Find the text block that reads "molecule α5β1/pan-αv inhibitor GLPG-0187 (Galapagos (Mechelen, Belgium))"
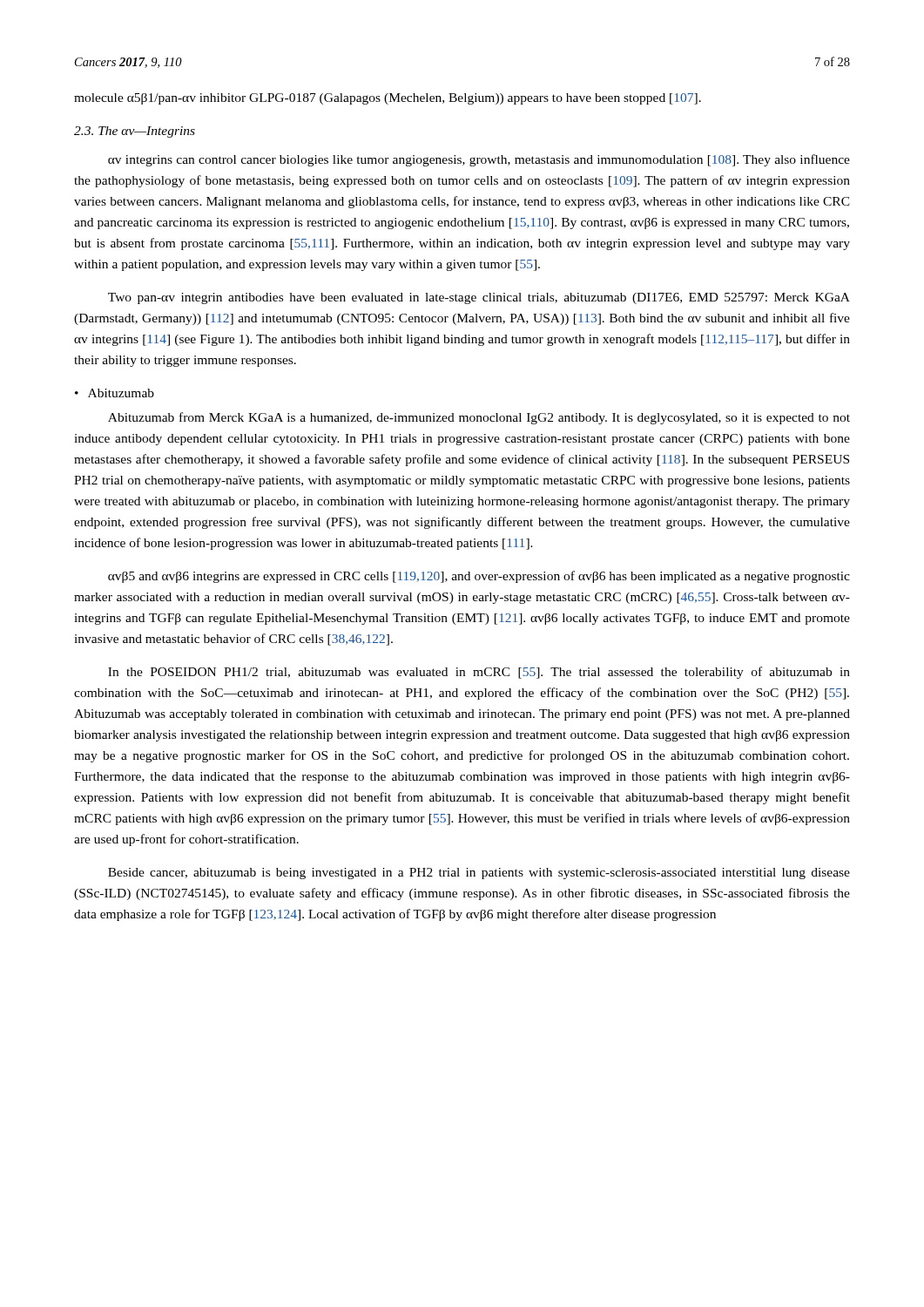Image resolution: width=924 pixels, height=1307 pixels. (x=462, y=98)
